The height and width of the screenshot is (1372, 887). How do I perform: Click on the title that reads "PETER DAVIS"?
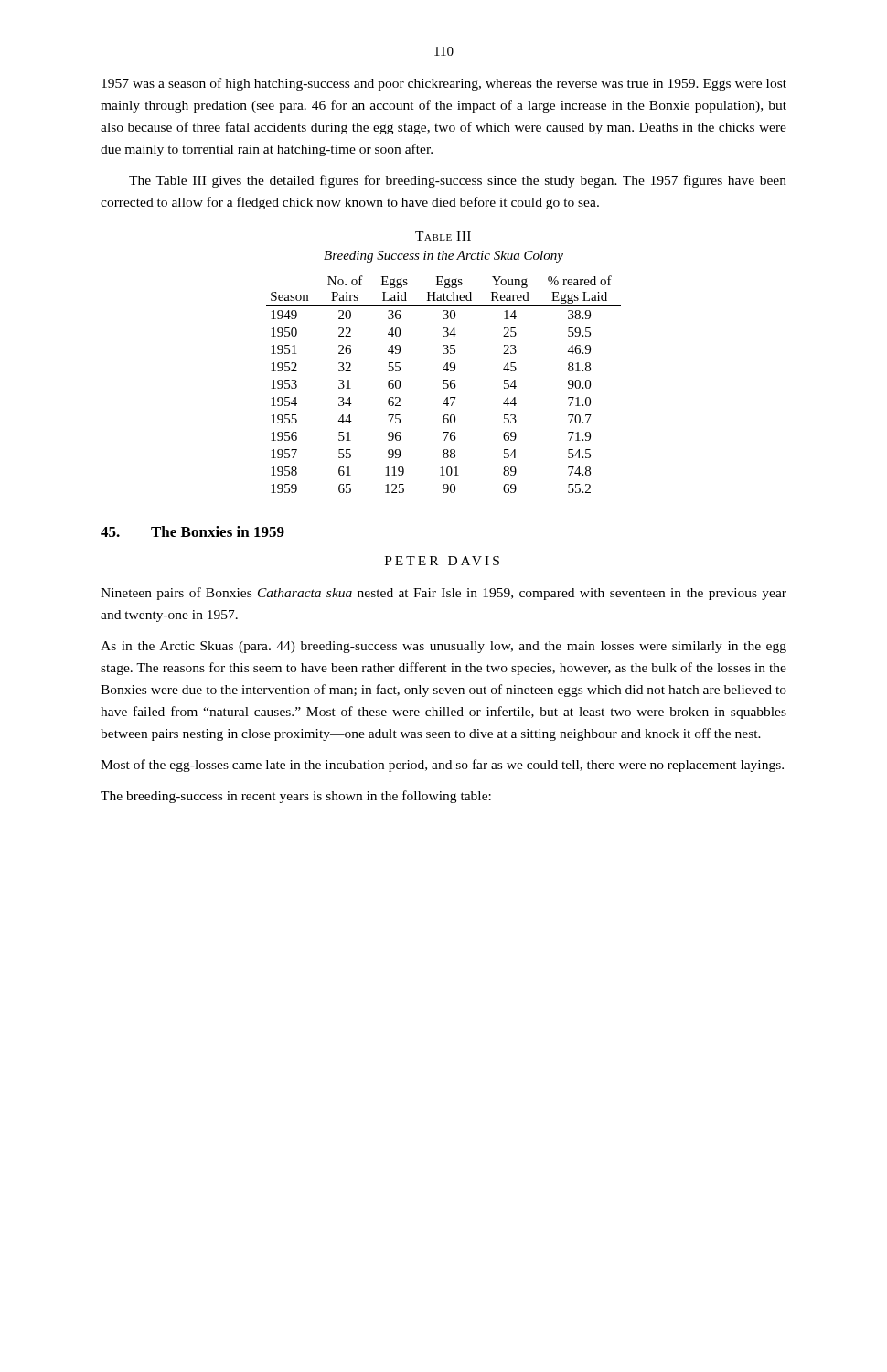(x=444, y=560)
